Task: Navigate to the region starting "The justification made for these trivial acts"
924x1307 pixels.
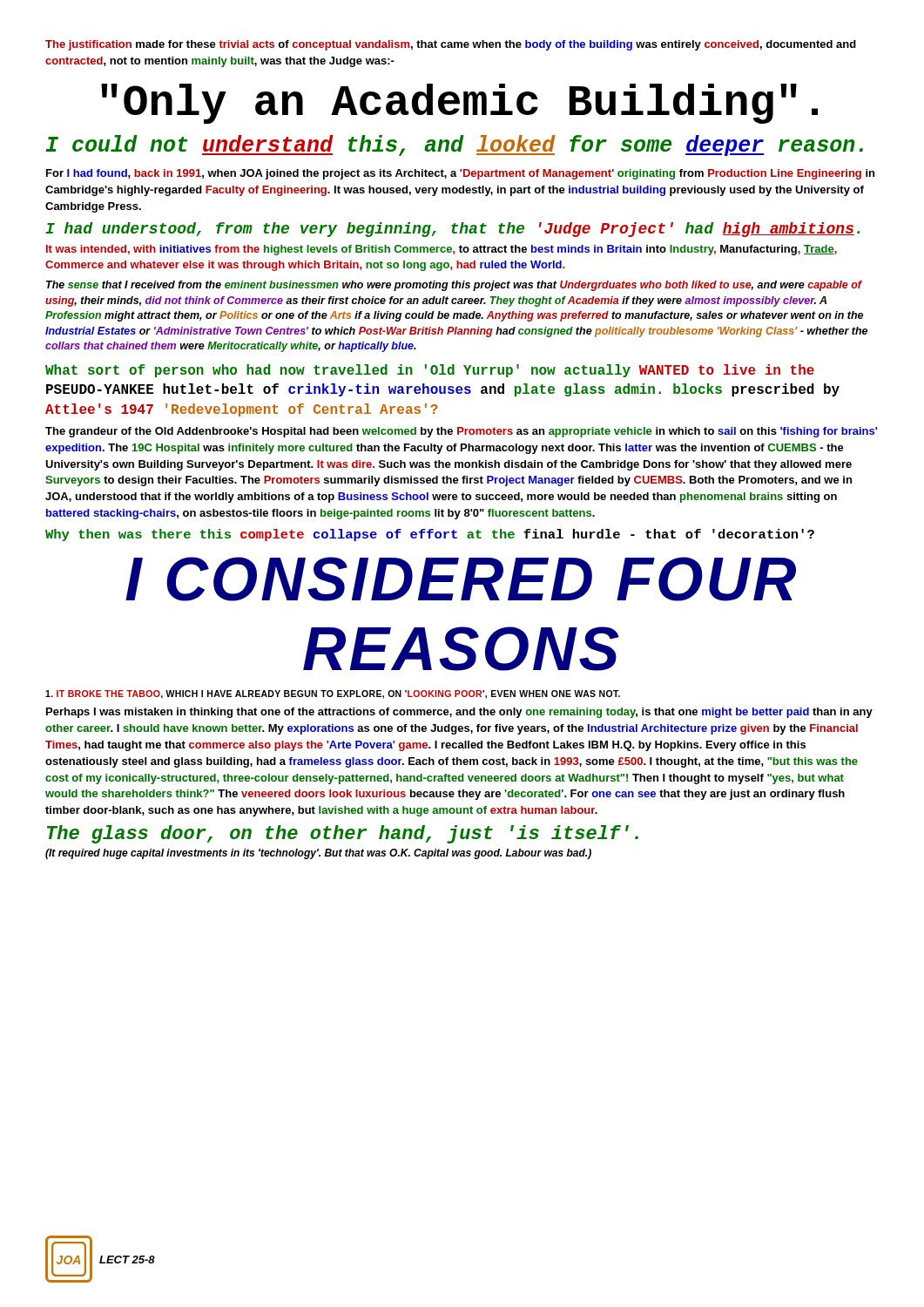Action: [462, 53]
